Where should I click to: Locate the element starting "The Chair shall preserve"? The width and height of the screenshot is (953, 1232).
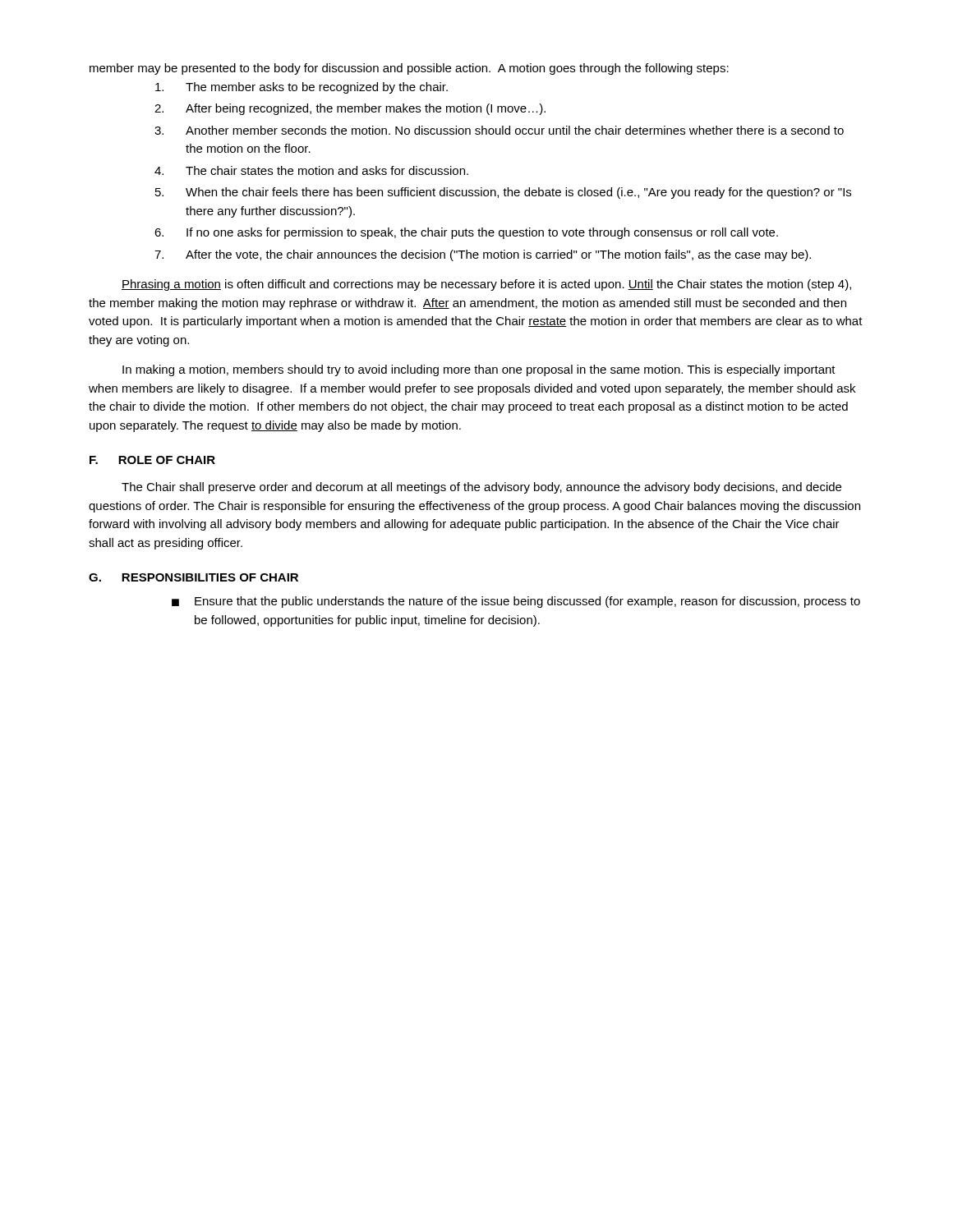pyautogui.click(x=475, y=514)
